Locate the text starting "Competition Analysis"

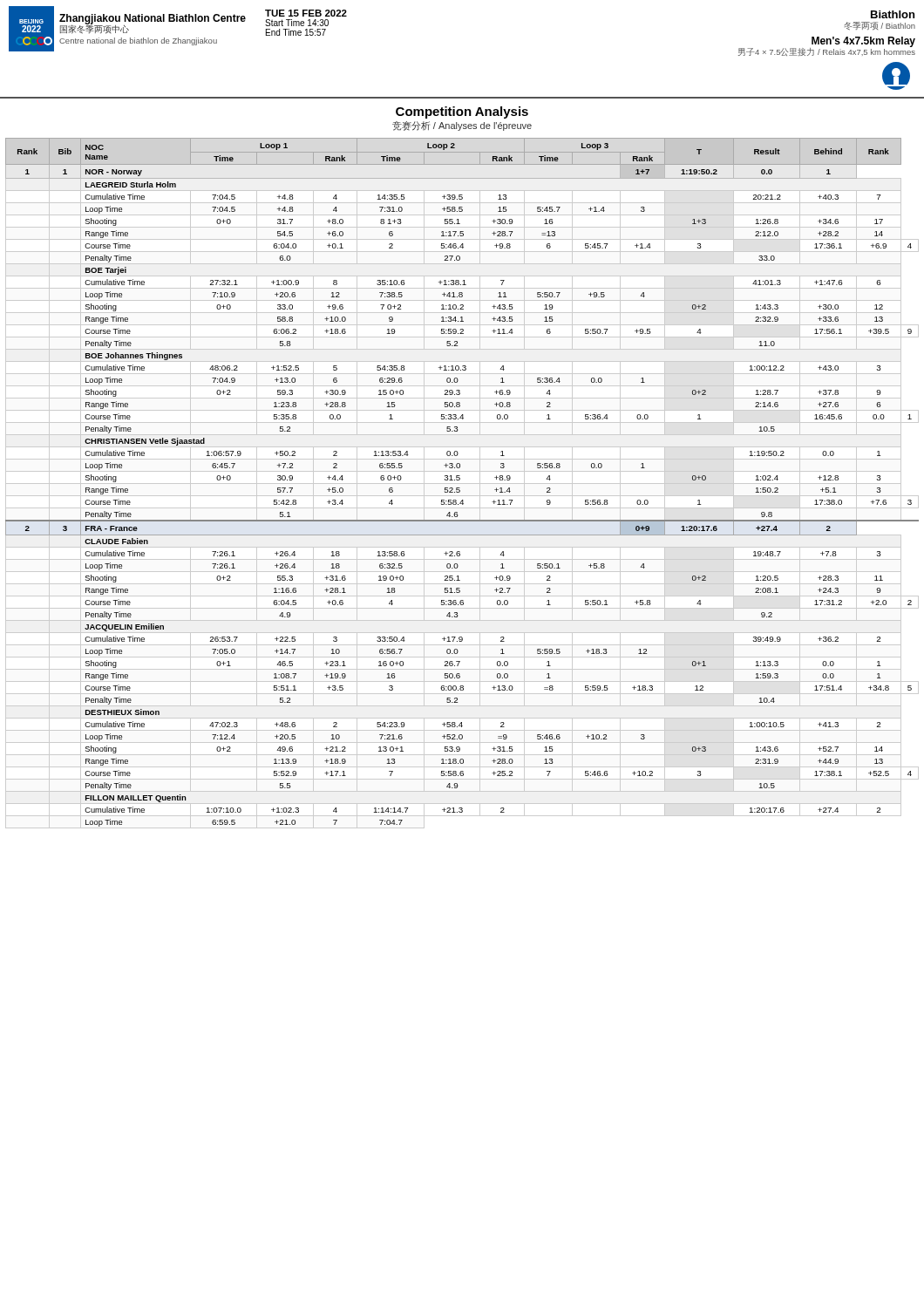coord(462,111)
